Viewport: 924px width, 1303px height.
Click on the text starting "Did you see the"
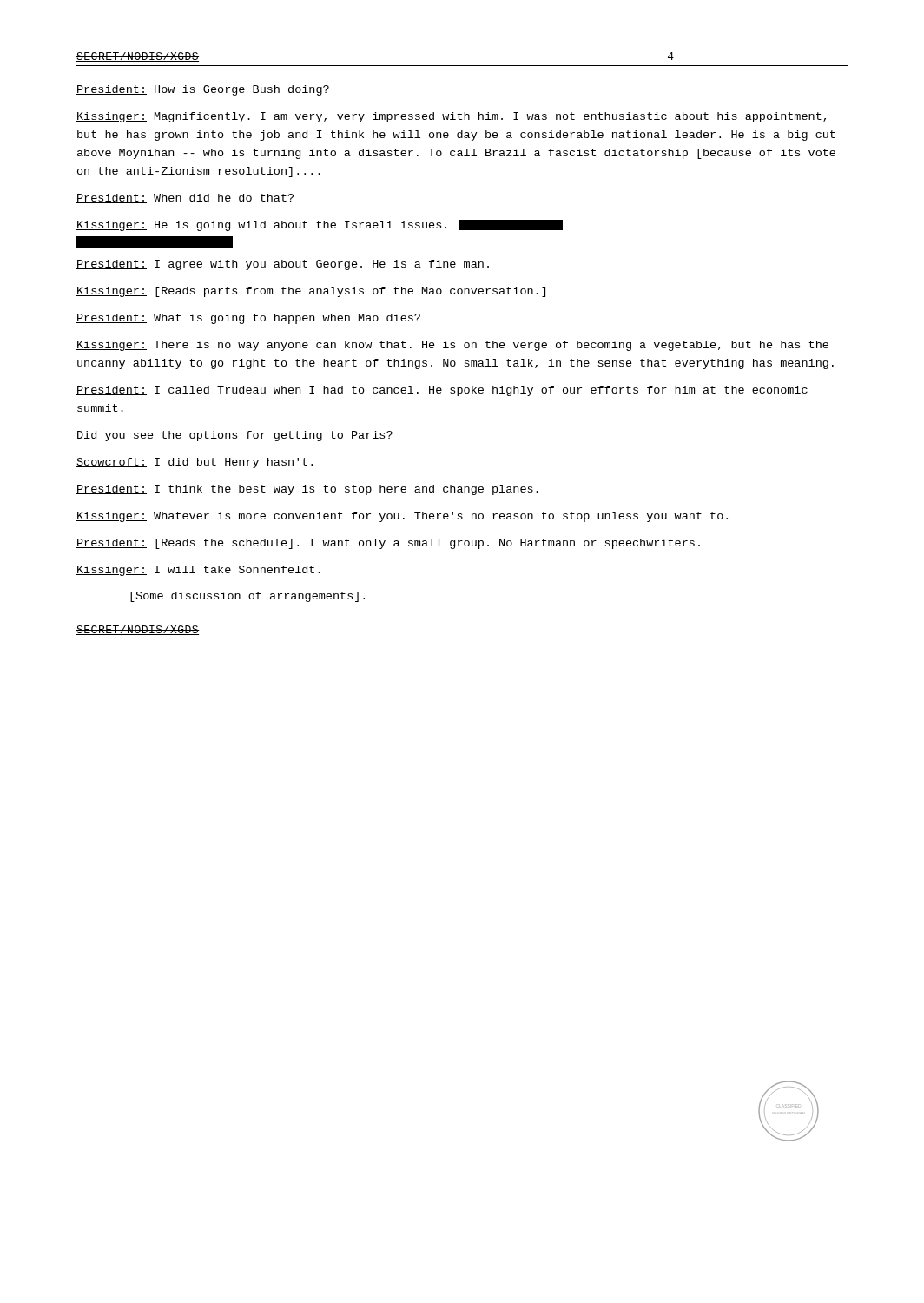point(235,436)
